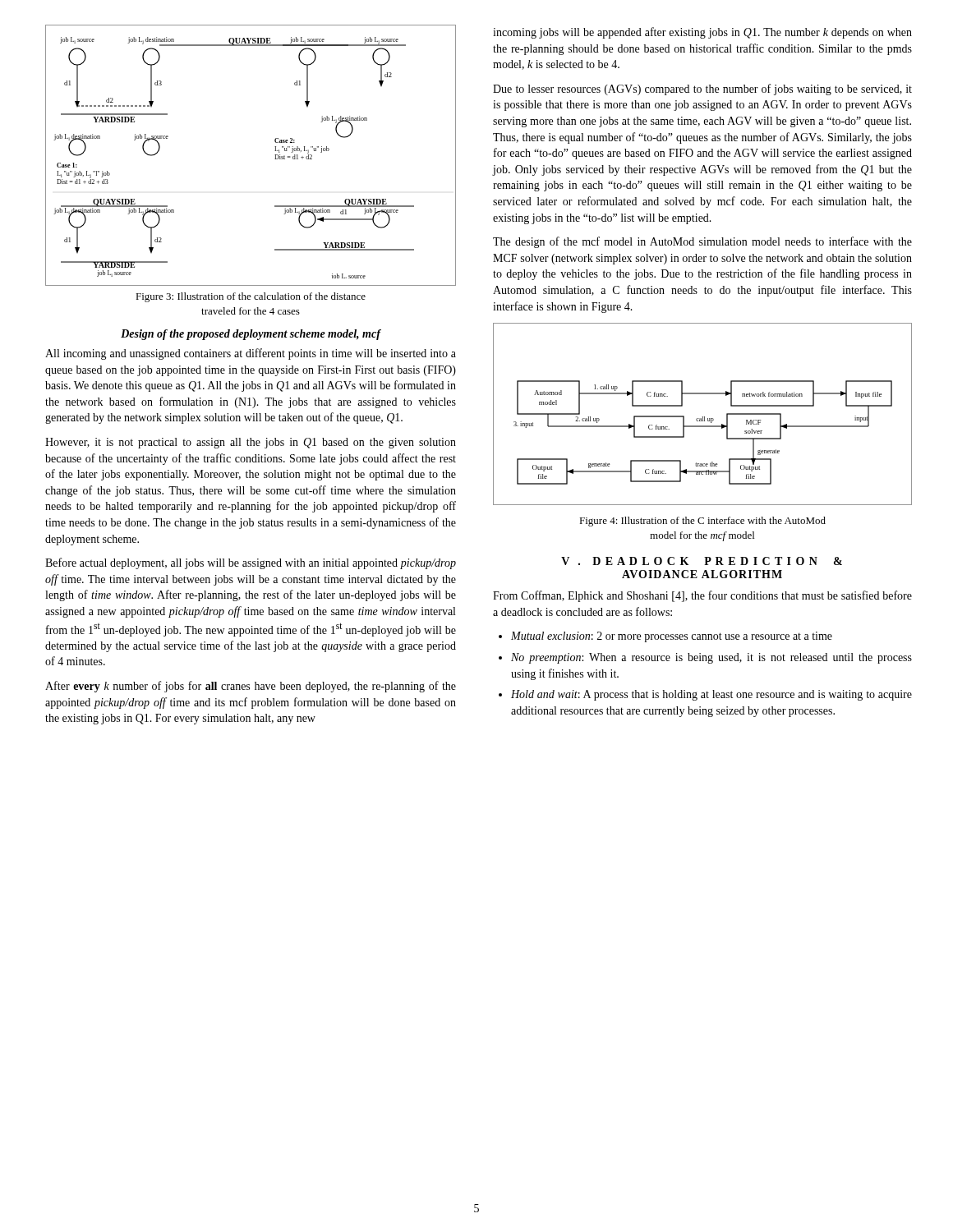Find the element starting "incoming jobs will be"
This screenshot has height=1232, width=953.
(x=702, y=49)
